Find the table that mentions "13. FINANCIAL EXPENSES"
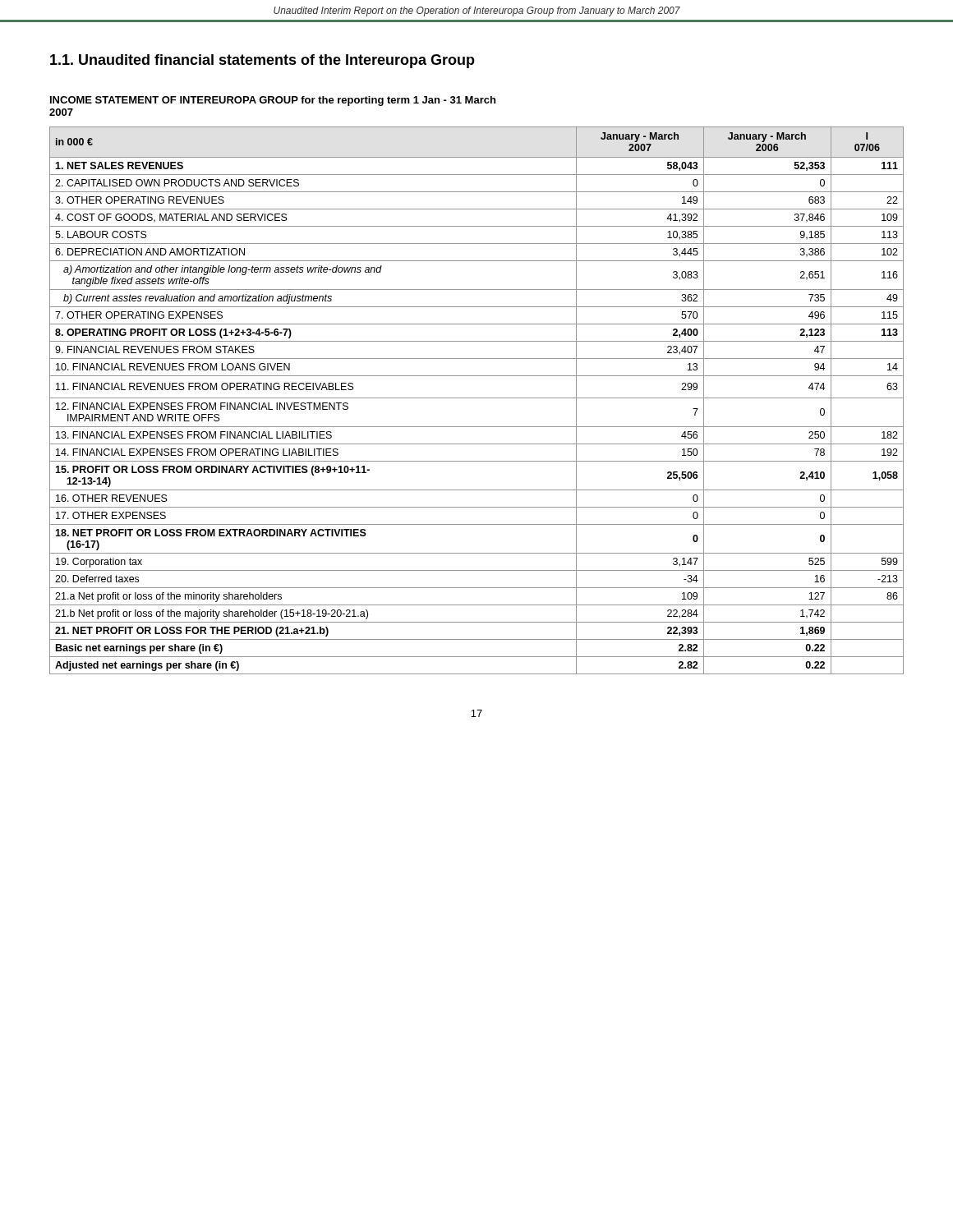Image resolution: width=953 pixels, height=1232 pixels. [476, 400]
